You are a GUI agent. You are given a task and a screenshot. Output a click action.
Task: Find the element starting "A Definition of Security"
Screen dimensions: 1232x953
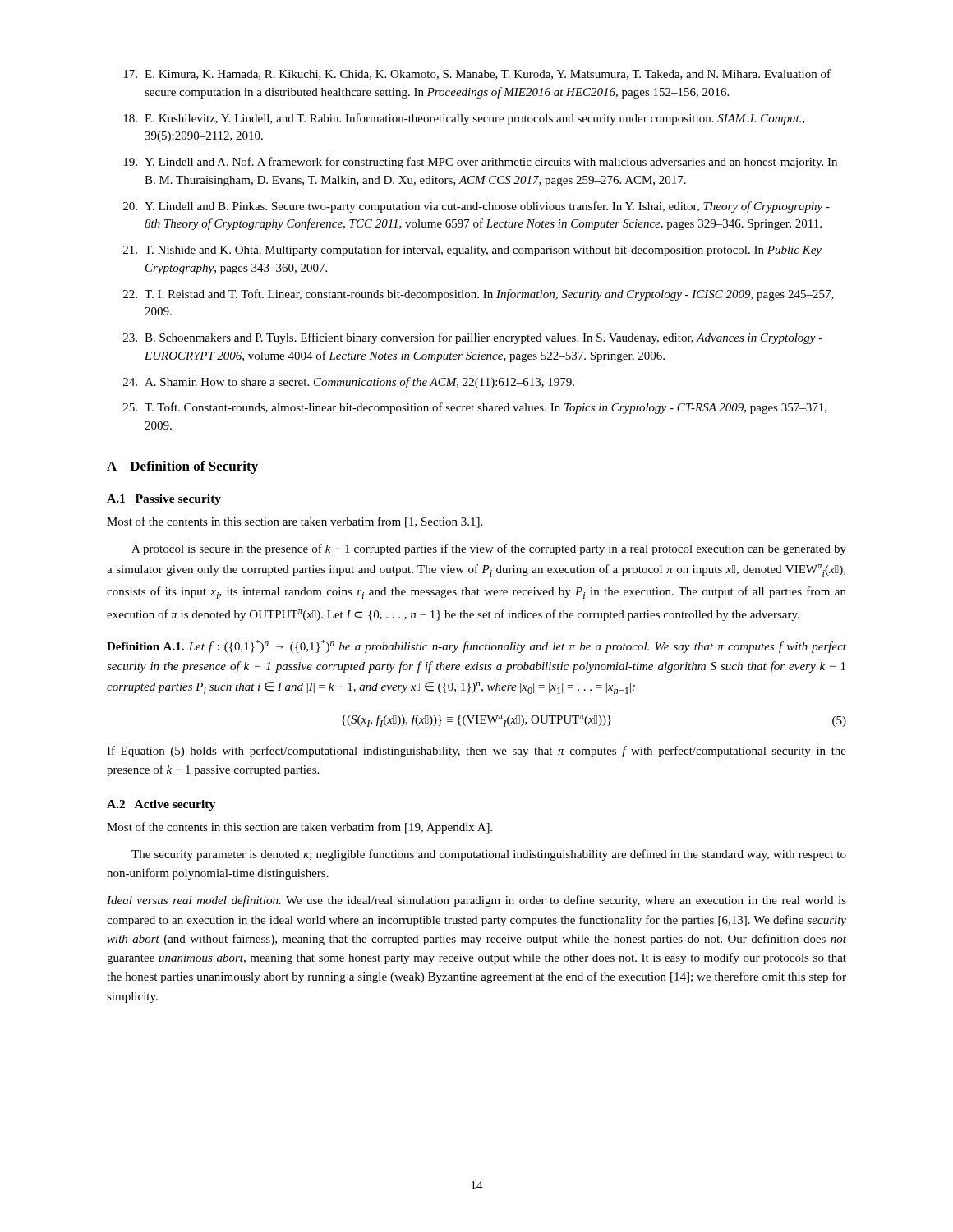click(182, 467)
